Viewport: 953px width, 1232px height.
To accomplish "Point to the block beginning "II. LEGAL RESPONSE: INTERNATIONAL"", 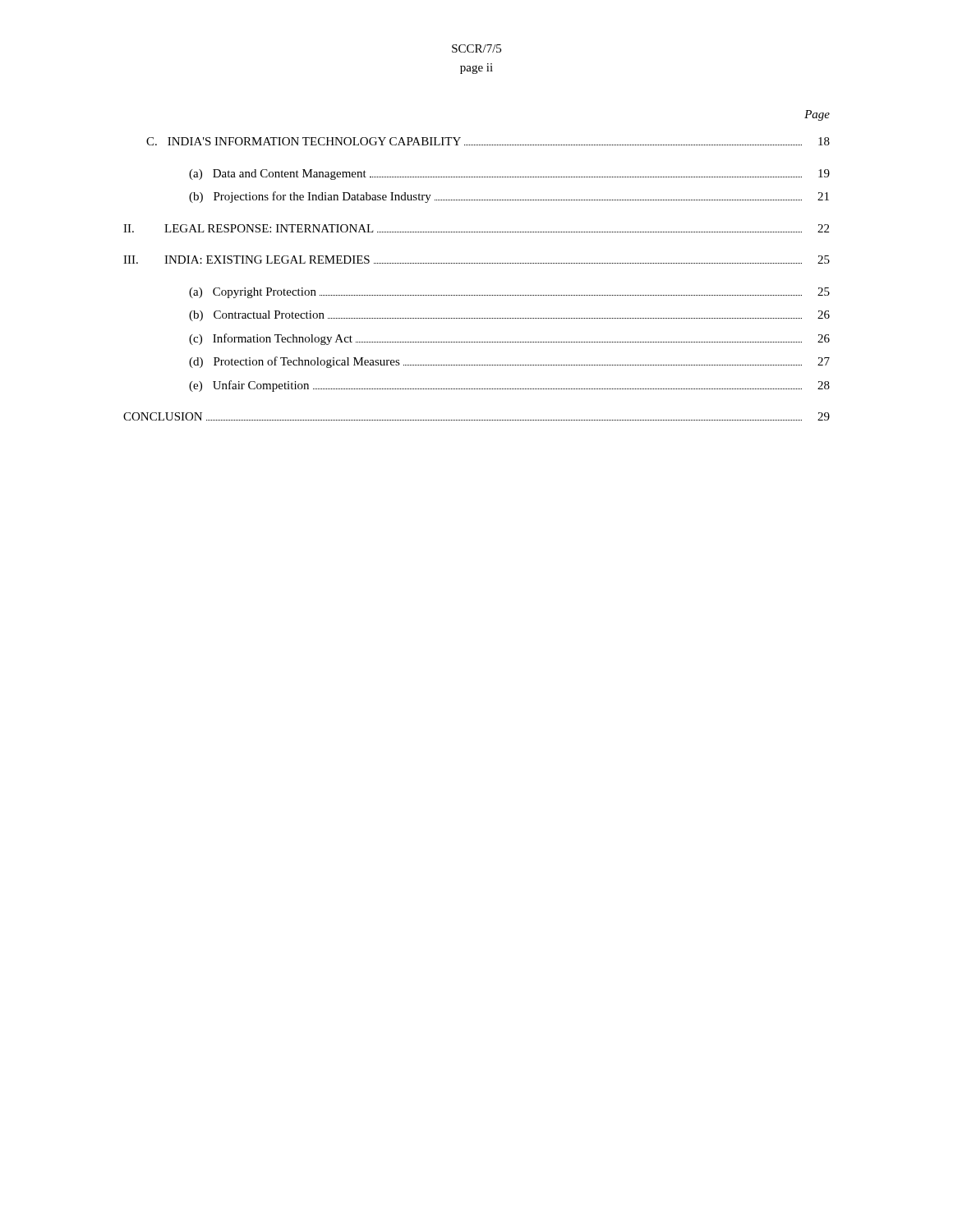I will (476, 228).
